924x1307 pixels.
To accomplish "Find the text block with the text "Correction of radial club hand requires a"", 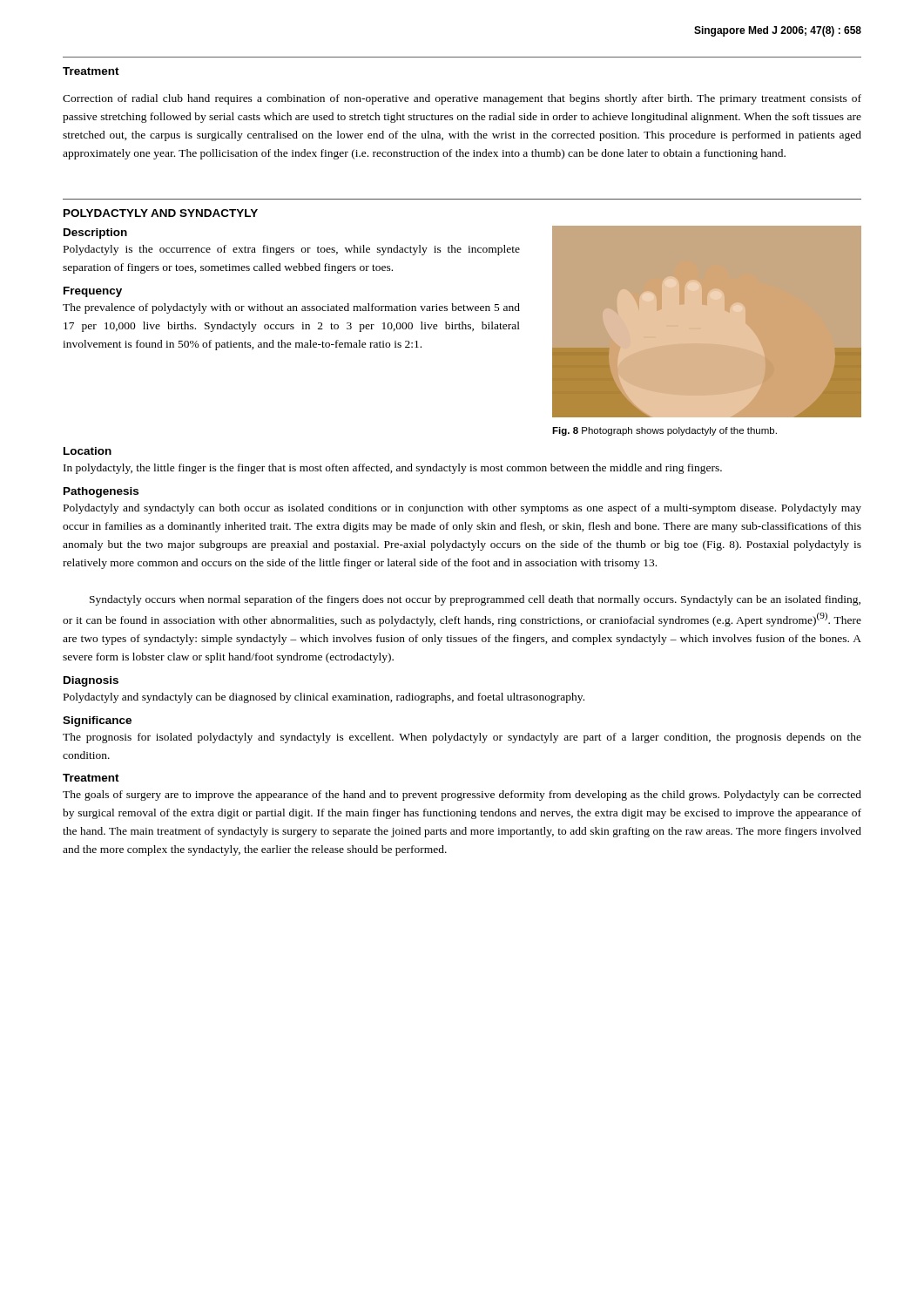I will (462, 125).
